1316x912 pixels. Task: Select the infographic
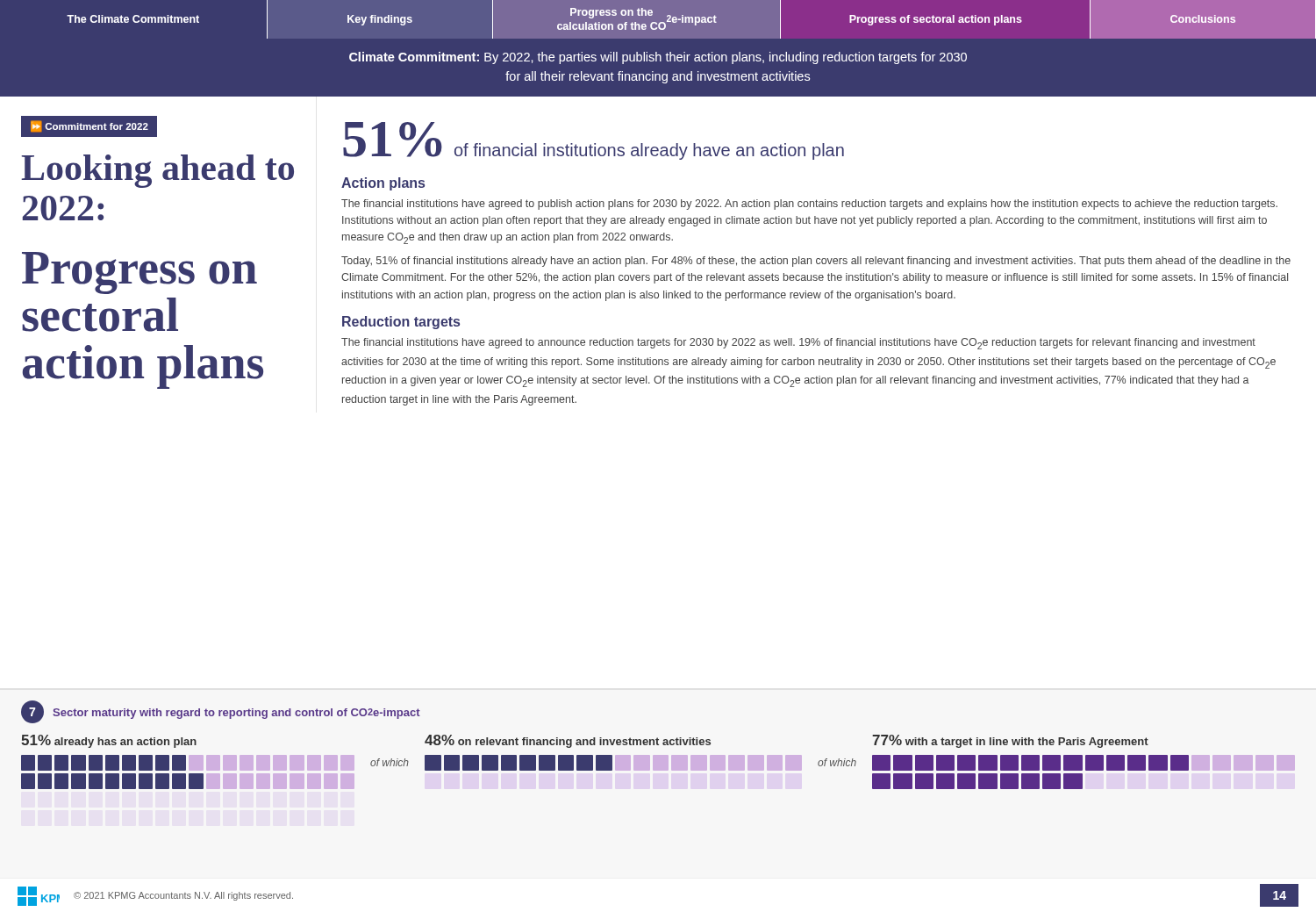[658, 779]
